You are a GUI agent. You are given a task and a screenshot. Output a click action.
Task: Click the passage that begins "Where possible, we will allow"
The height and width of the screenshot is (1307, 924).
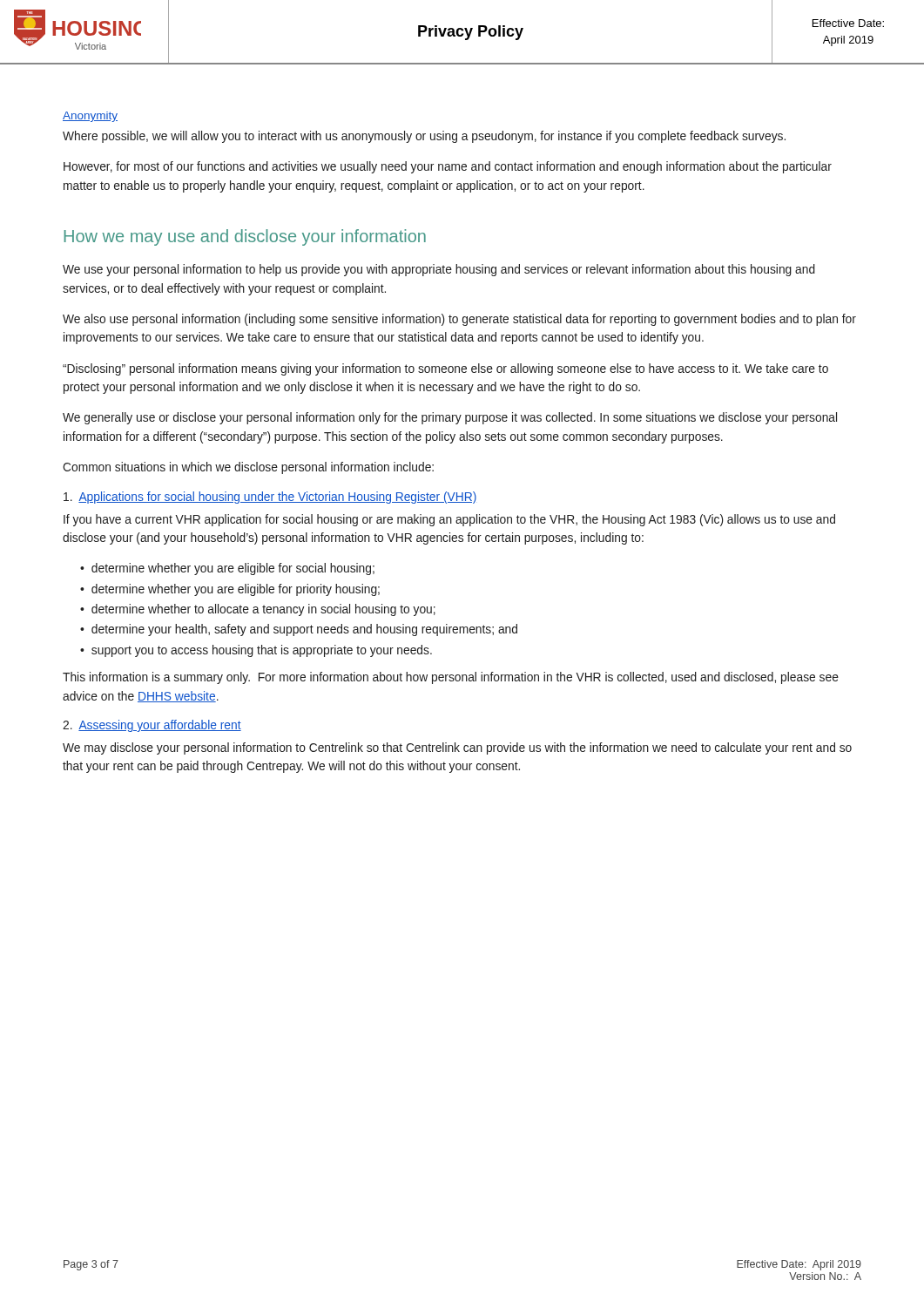point(425,136)
